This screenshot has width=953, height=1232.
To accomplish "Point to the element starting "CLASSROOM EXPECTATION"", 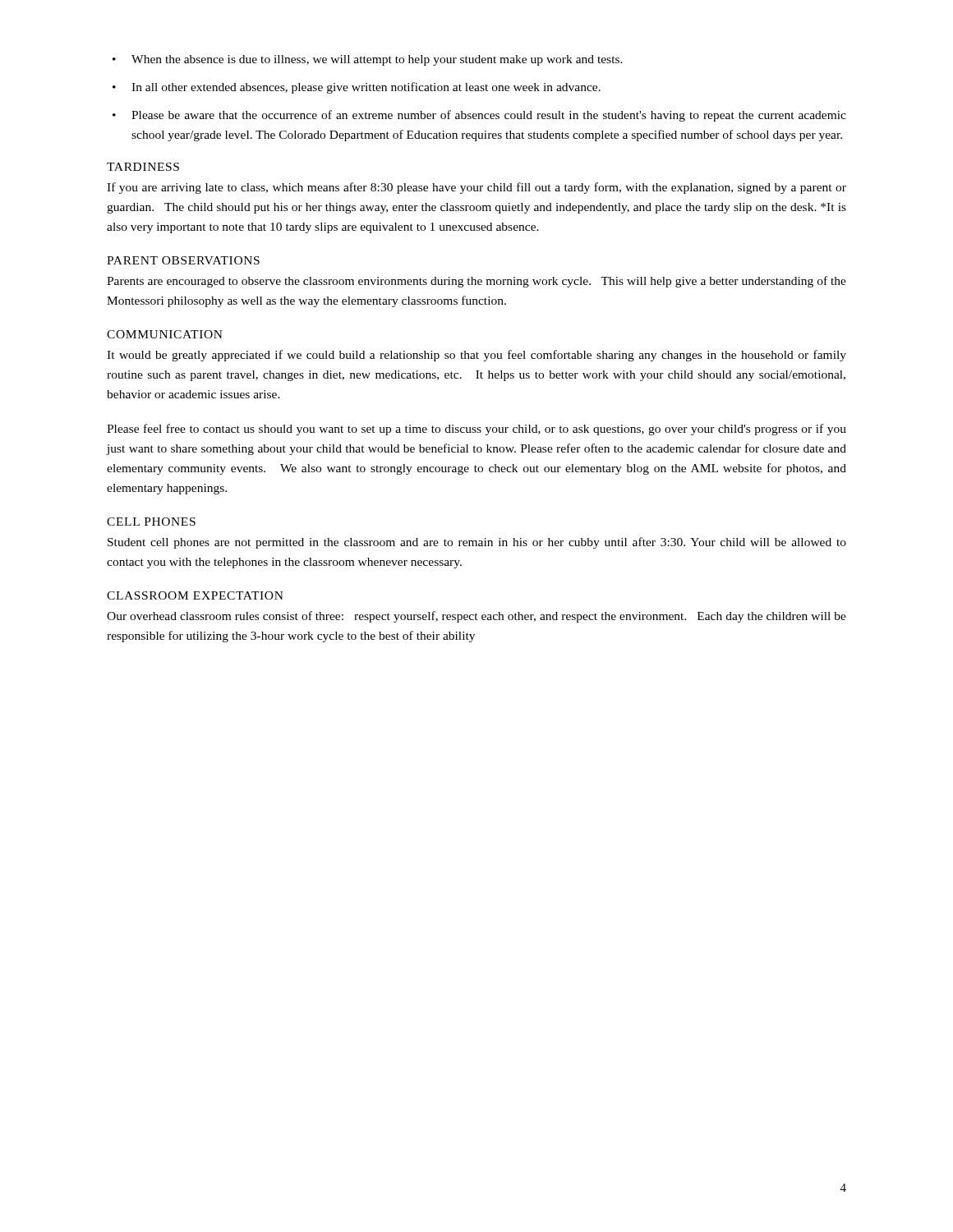I will pos(195,595).
